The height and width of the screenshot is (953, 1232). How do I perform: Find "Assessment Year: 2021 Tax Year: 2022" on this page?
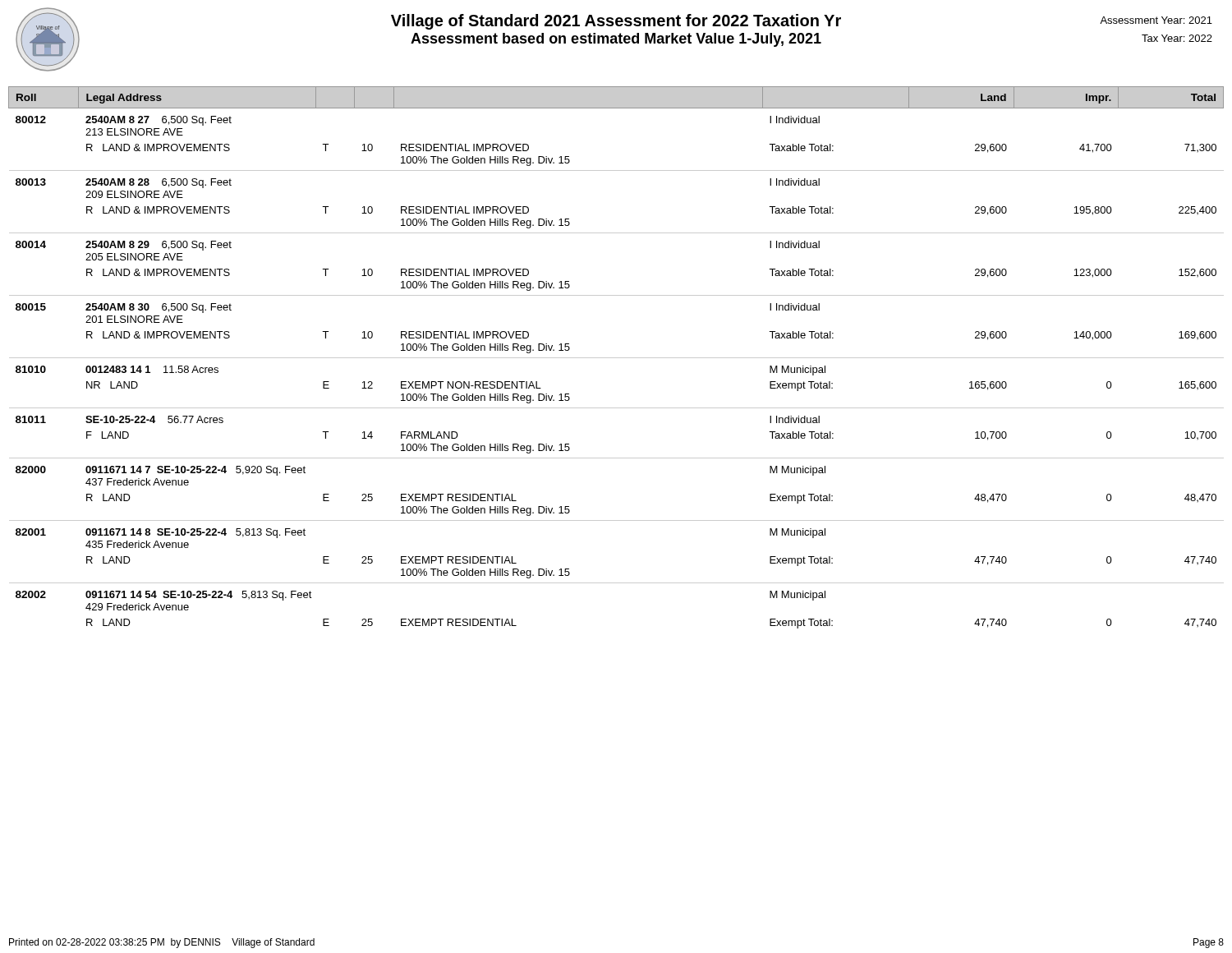click(x=1156, y=29)
